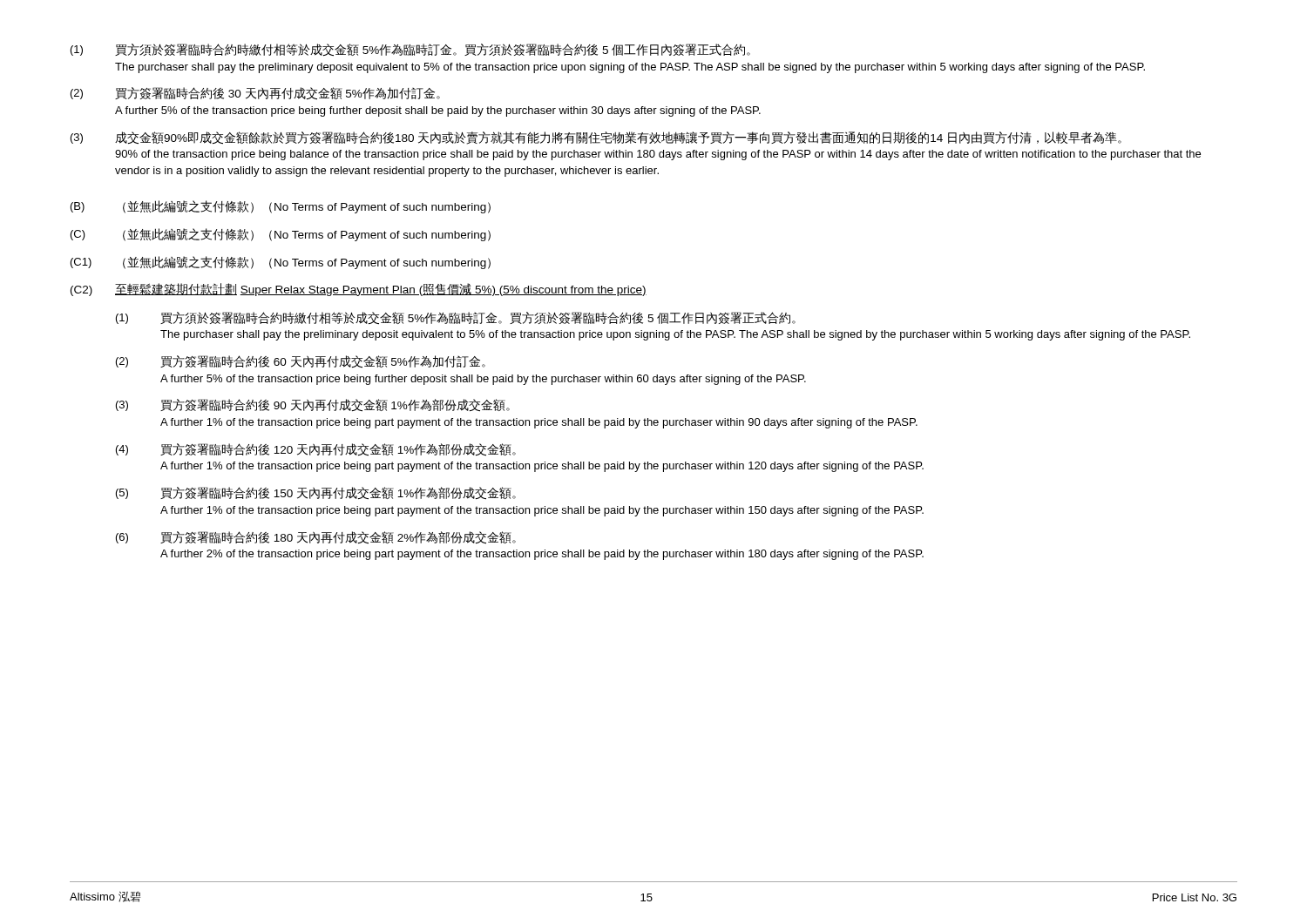This screenshot has height=924, width=1307.
Task: Locate the list item that says "(C) （並無此編號之支付條款）（No Terms of Payment of"
Action: (x=281, y=235)
